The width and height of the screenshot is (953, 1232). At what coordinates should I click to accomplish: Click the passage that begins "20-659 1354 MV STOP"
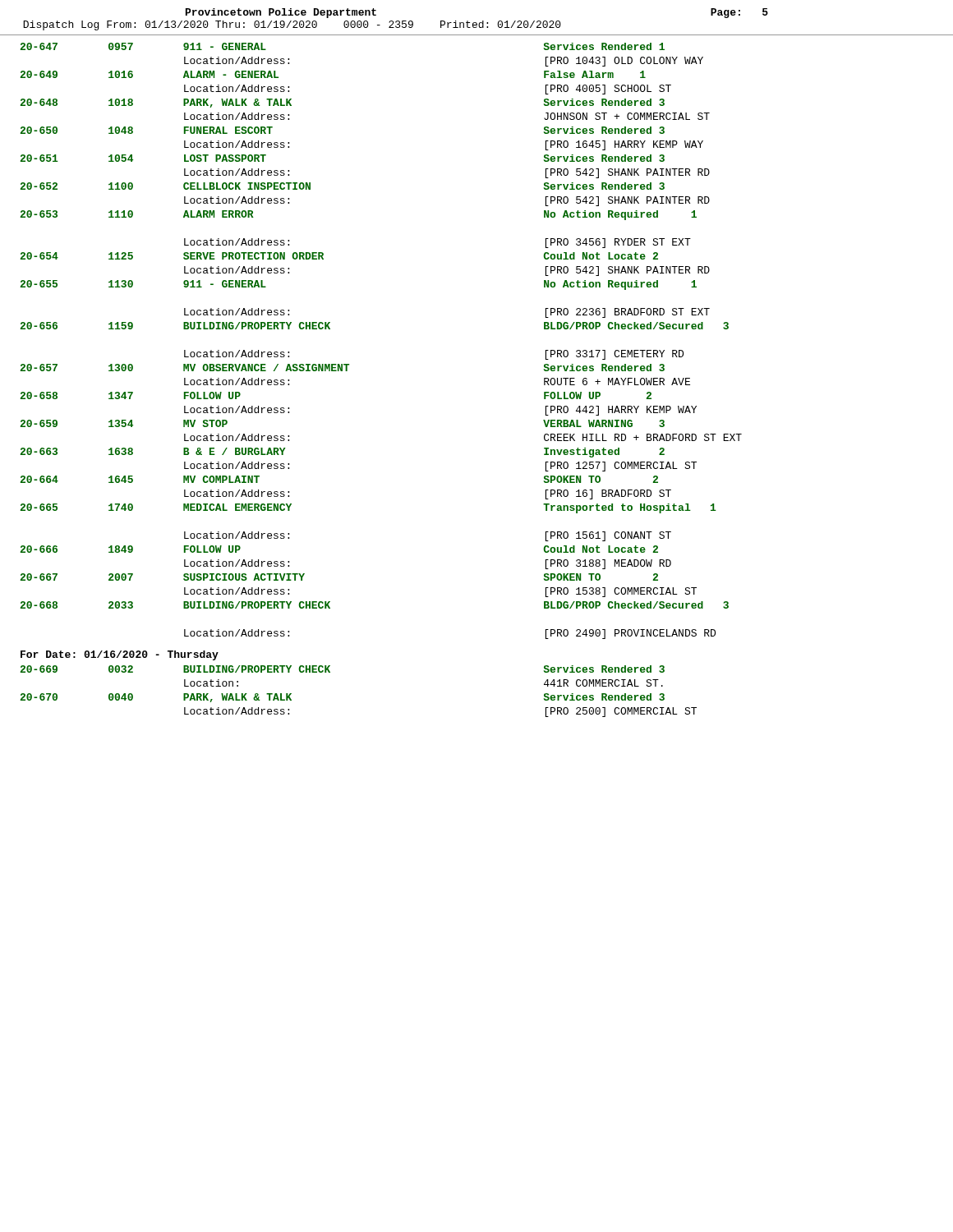[42, 423]
